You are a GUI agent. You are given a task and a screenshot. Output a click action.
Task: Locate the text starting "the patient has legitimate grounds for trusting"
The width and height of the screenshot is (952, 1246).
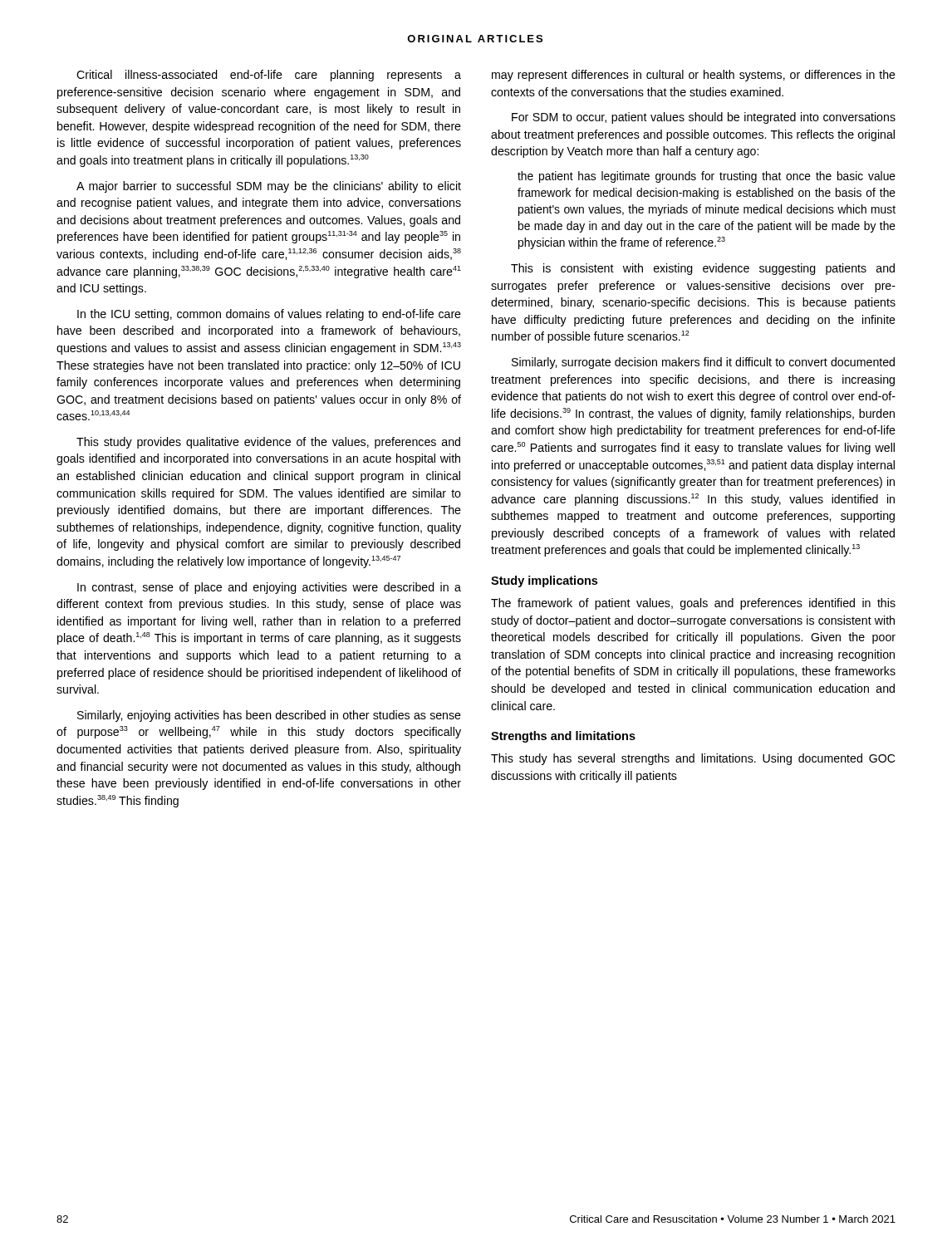click(707, 210)
